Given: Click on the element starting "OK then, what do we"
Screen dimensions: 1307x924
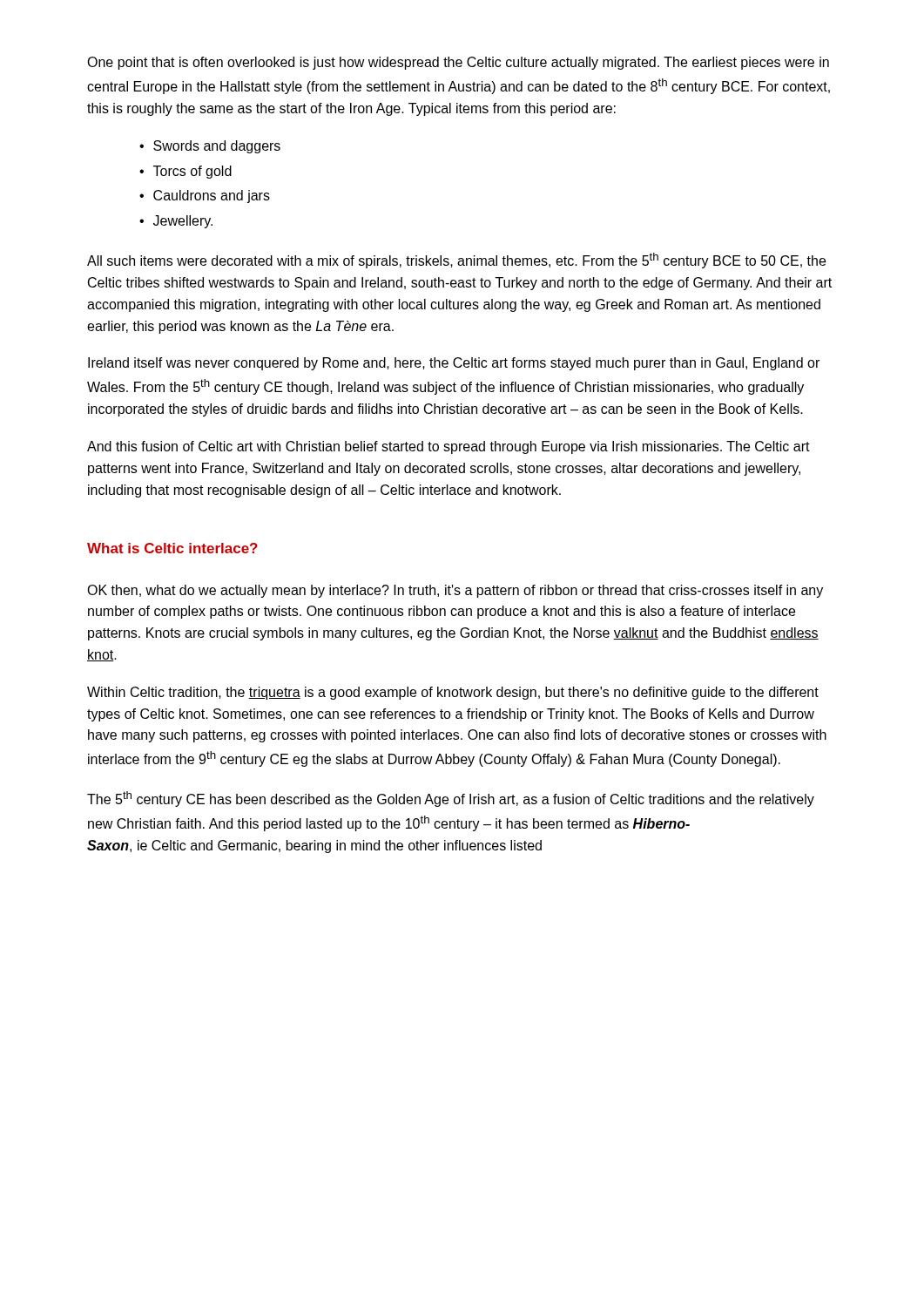Looking at the screenshot, I should [455, 622].
